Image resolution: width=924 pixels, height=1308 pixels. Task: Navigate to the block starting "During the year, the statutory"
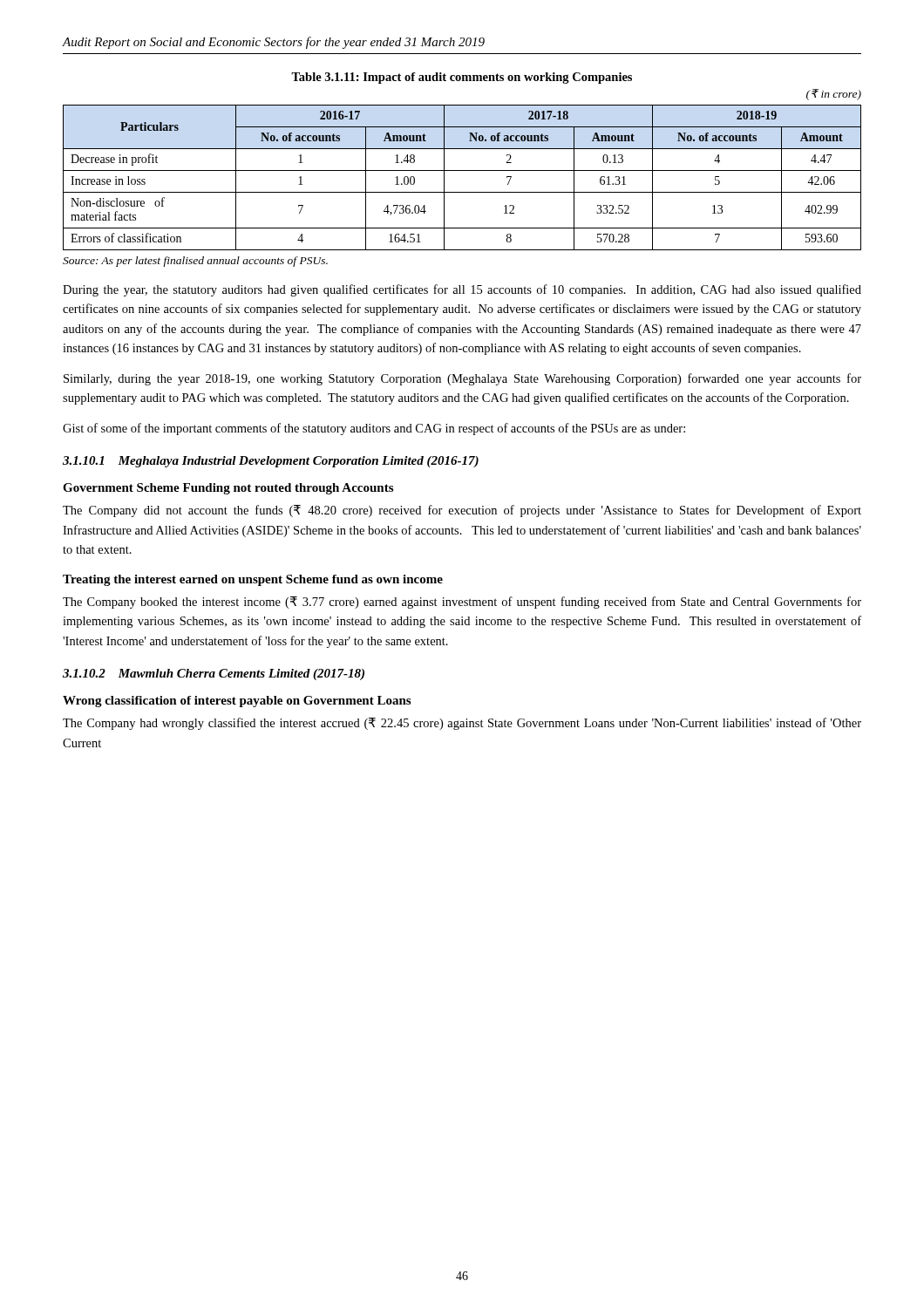click(x=462, y=319)
